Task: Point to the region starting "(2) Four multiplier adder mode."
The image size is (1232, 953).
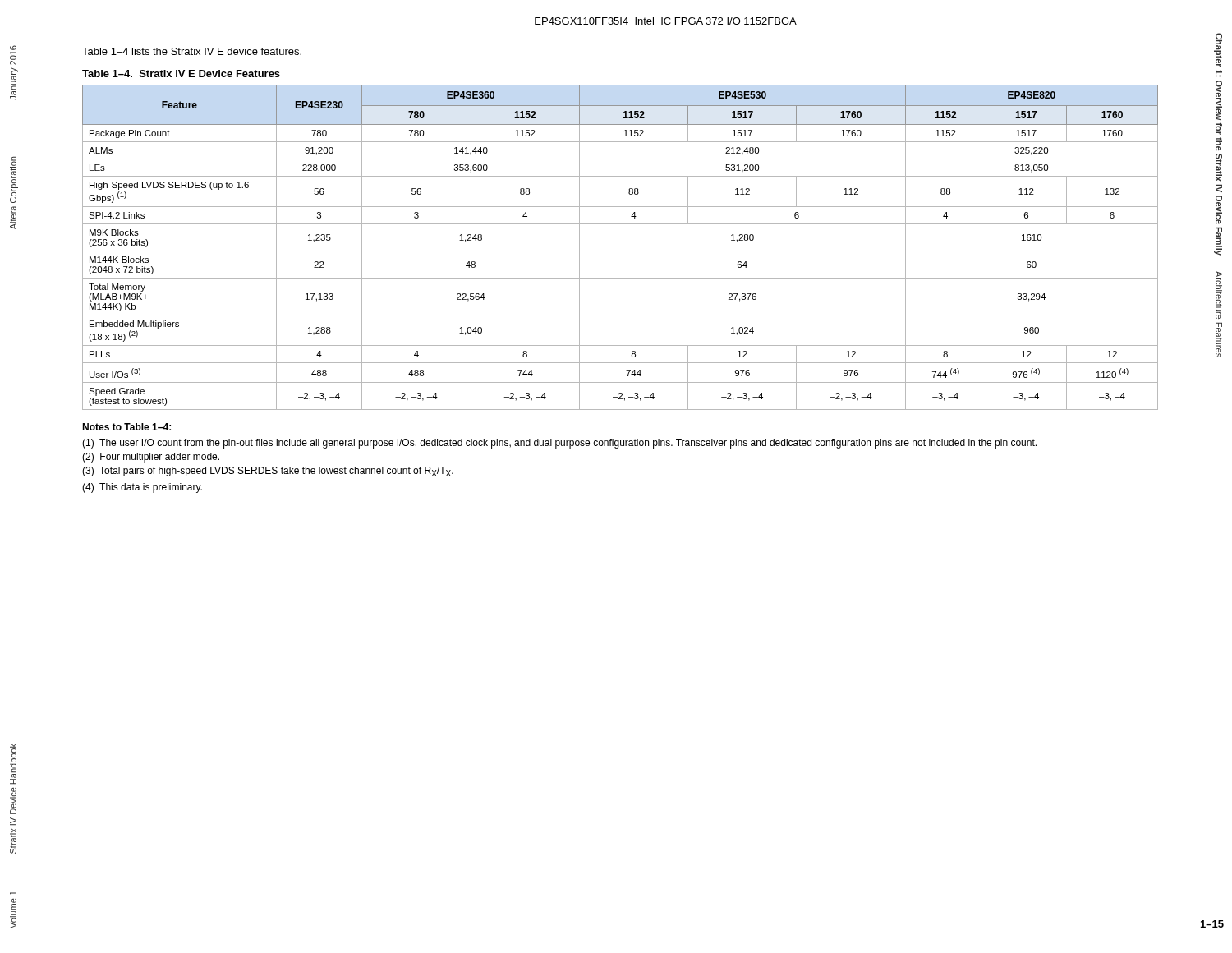Action: click(151, 457)
